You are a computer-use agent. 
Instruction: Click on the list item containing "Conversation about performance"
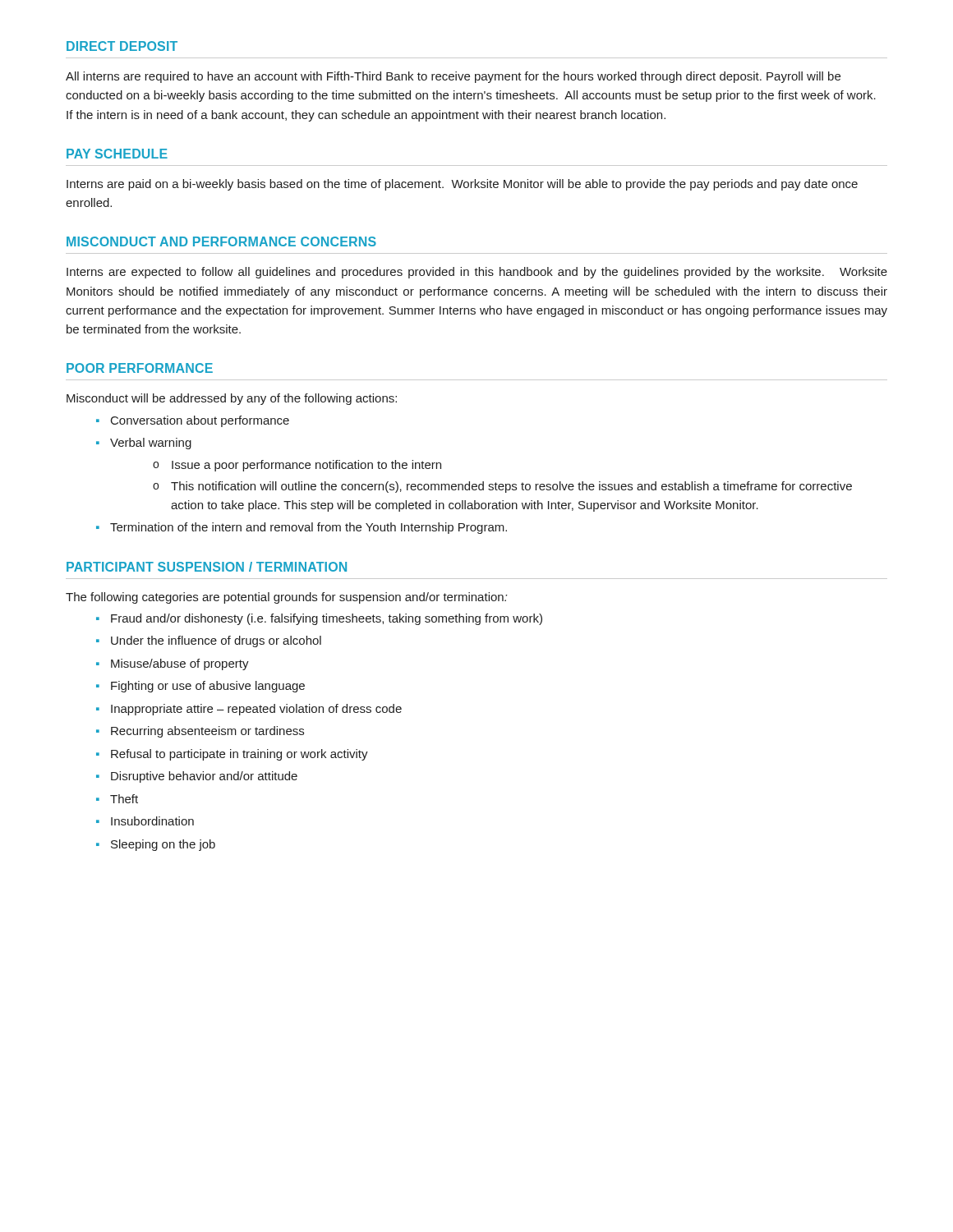click(x=200, y=420)
